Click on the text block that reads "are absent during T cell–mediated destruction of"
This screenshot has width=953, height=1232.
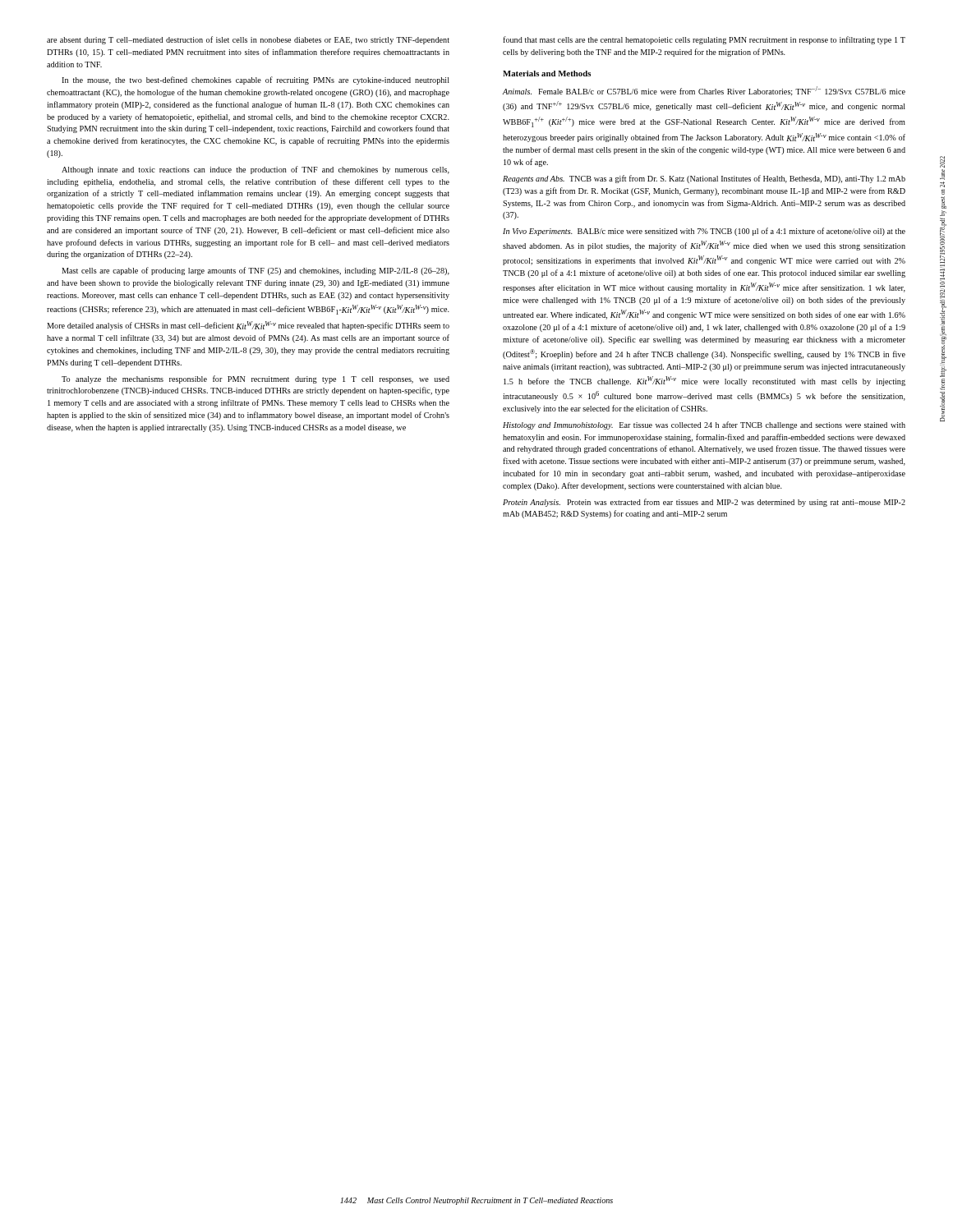tap(248, 234)
